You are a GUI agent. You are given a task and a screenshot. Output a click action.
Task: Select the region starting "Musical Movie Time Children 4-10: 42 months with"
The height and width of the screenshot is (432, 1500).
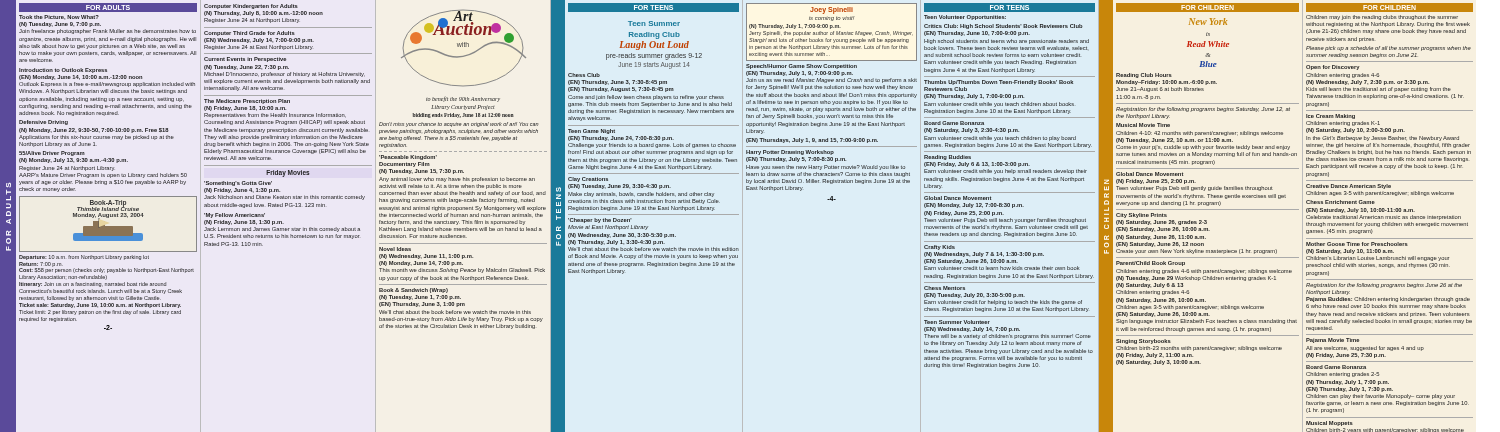[x=1207, y=143]
